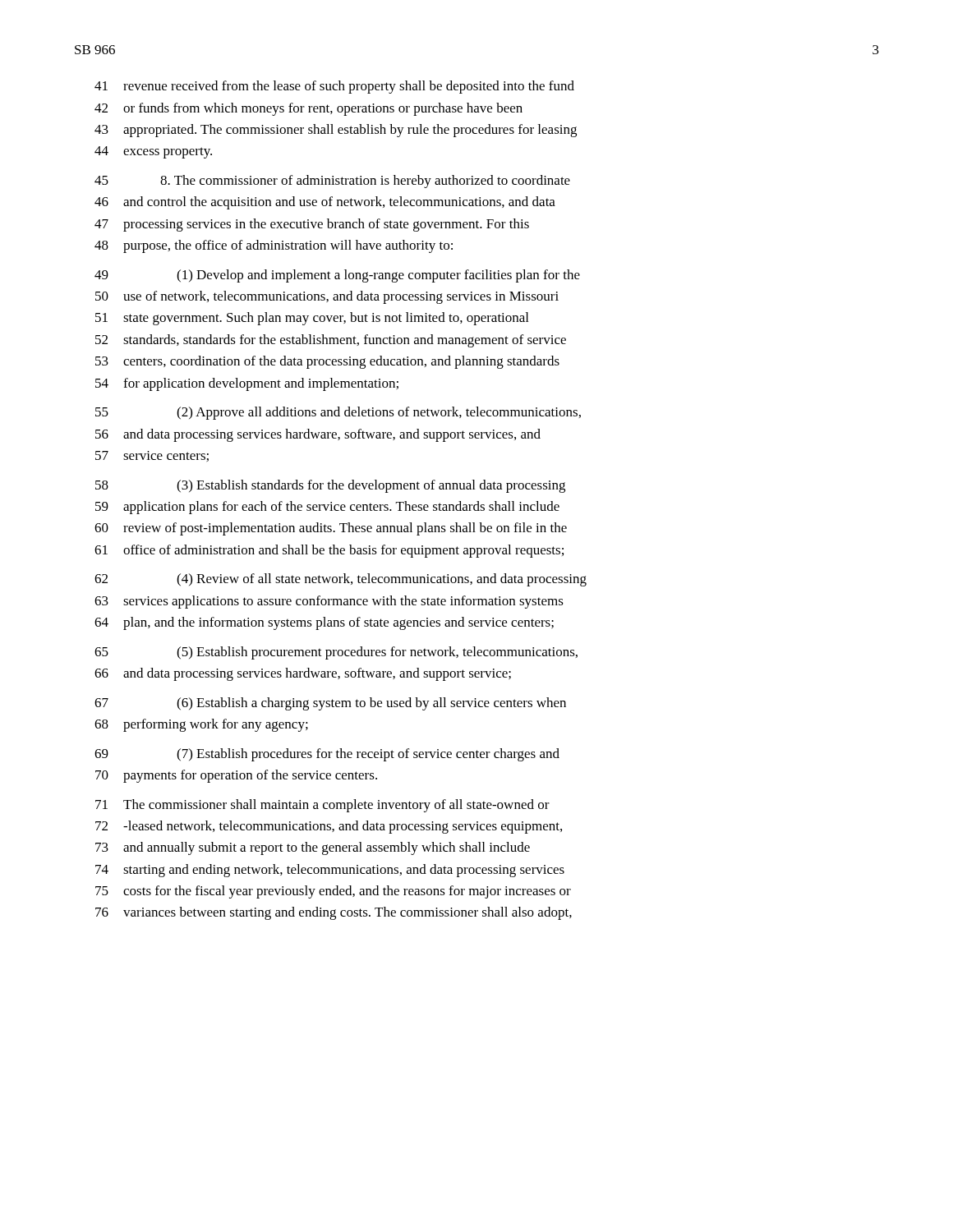The image size is (953, 1232).
Task: Where is the passage that starts "58 (3) Establish standards for the development of"?
Action: [x=476, y=518]
